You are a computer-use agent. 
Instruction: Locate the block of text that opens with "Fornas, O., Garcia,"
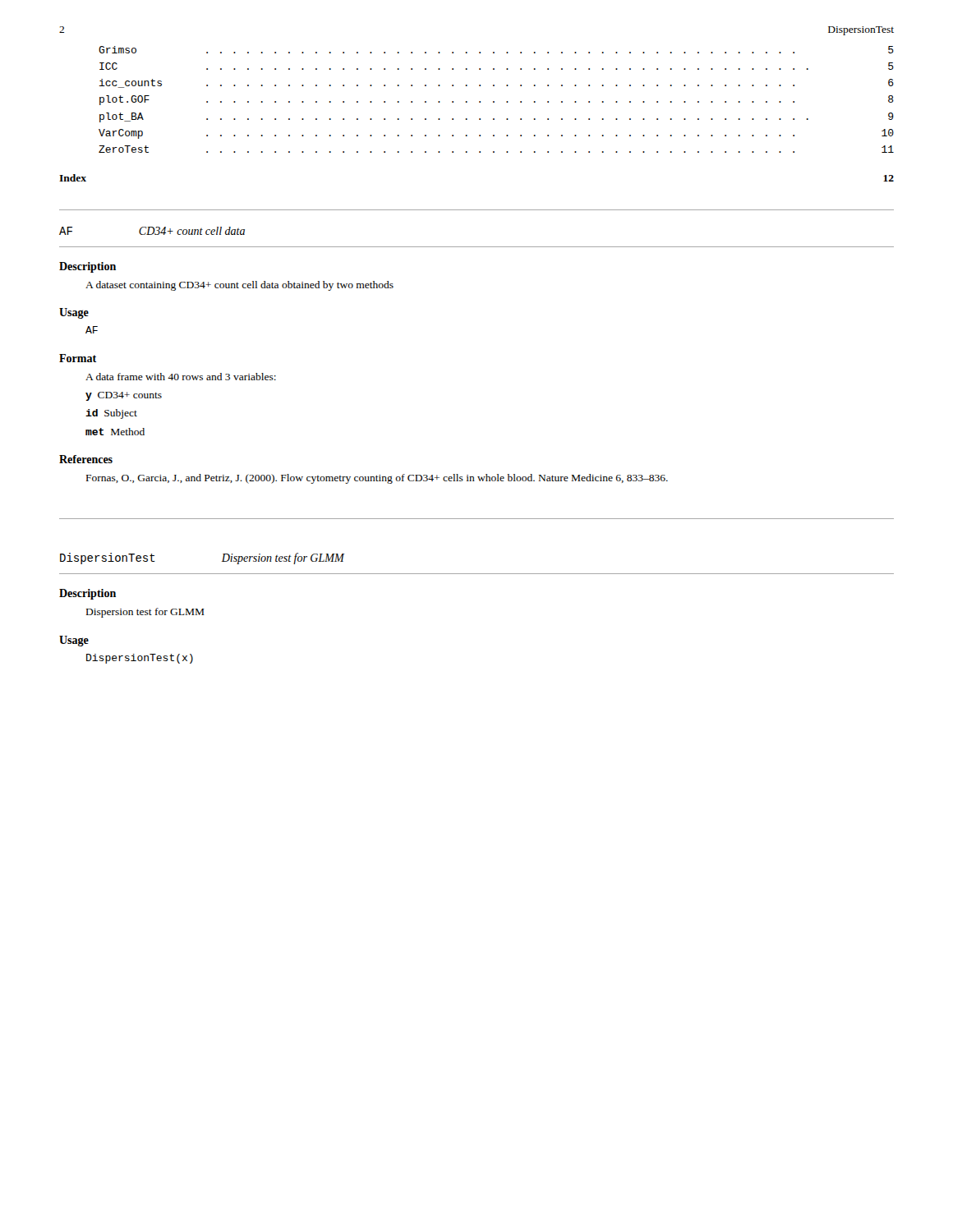[x=377, y=478]
